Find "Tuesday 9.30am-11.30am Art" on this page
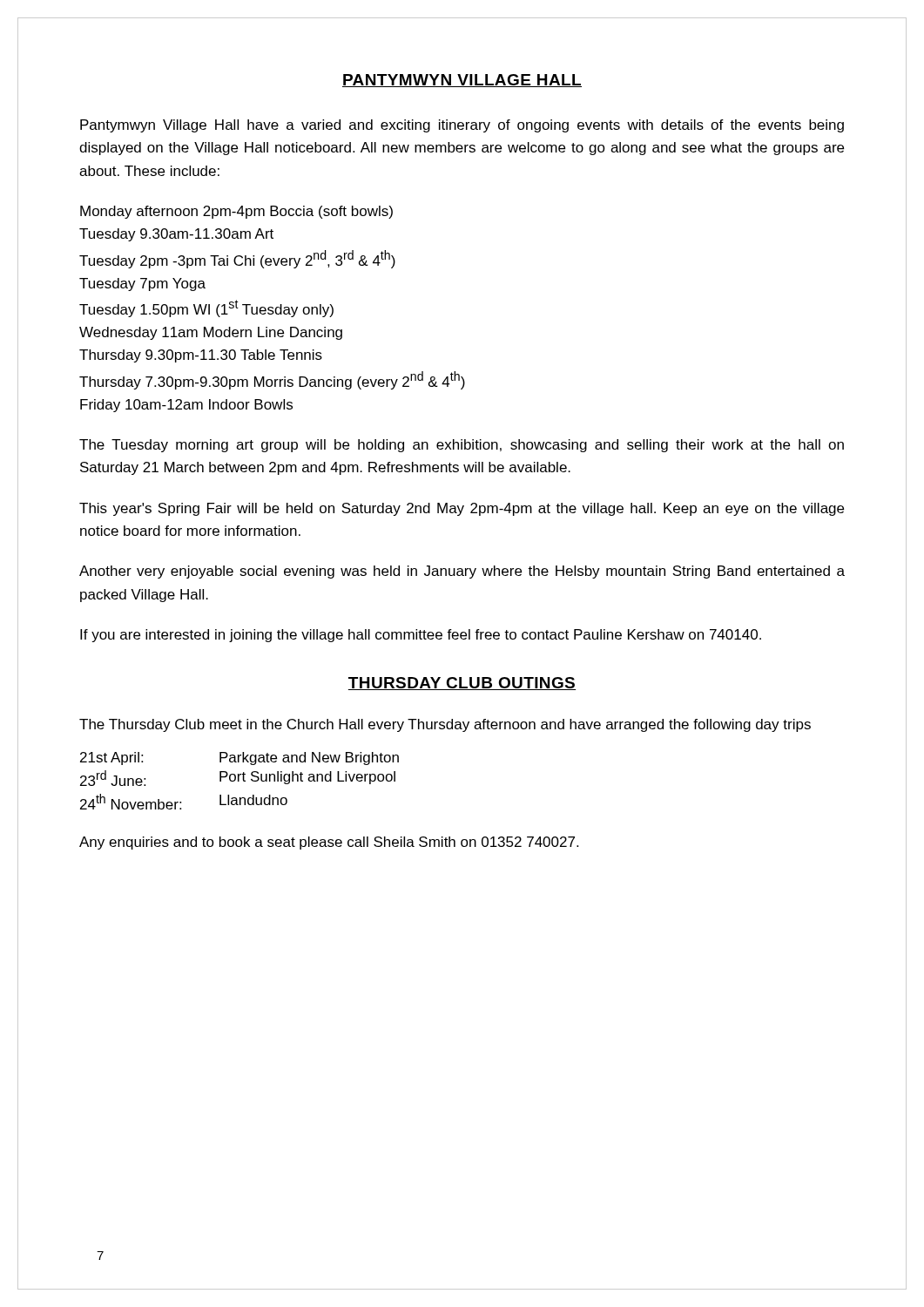 point(177,234)
